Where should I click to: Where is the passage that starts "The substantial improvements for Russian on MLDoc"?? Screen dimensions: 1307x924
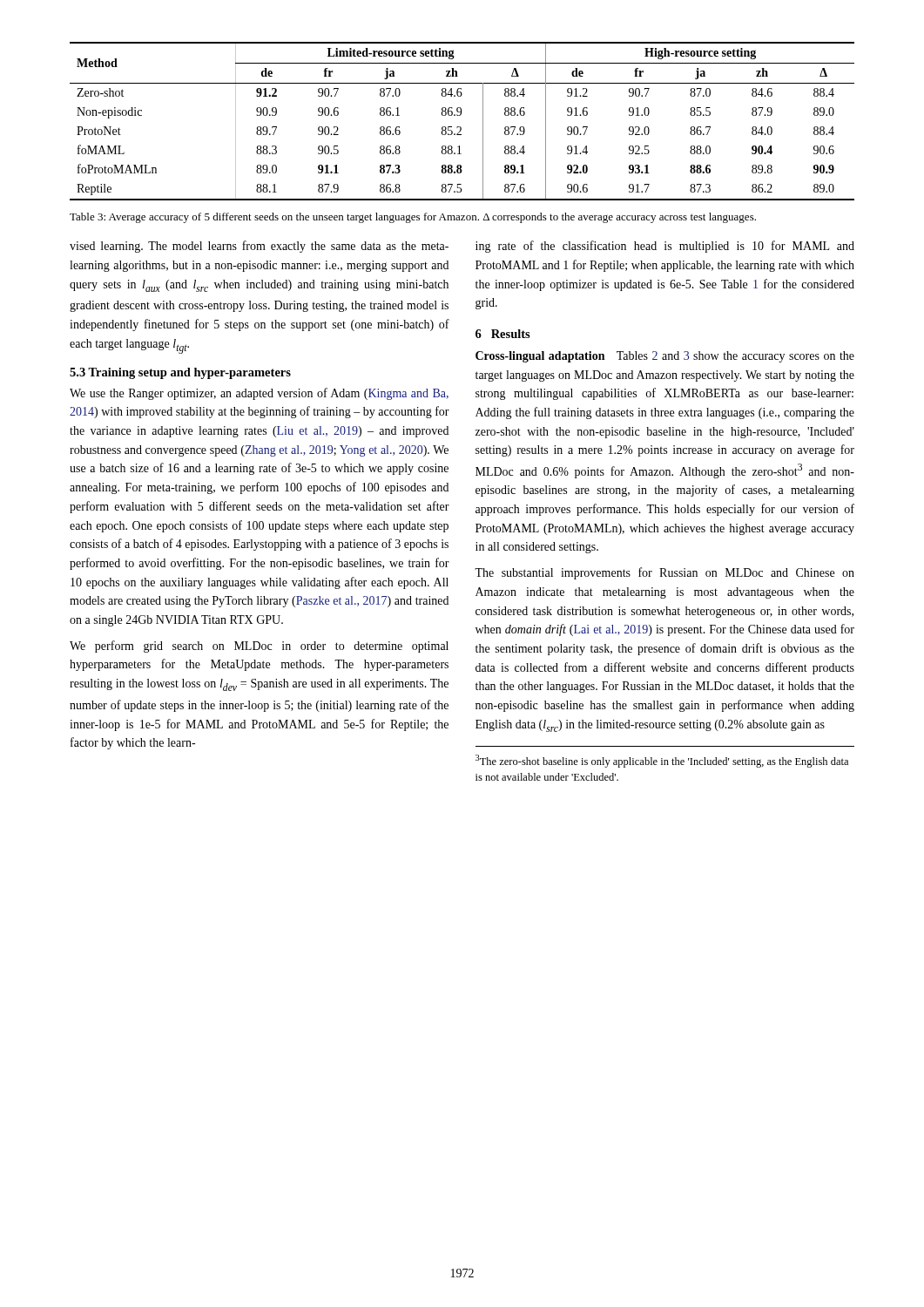pyautogui.click(x=665, y=650)
